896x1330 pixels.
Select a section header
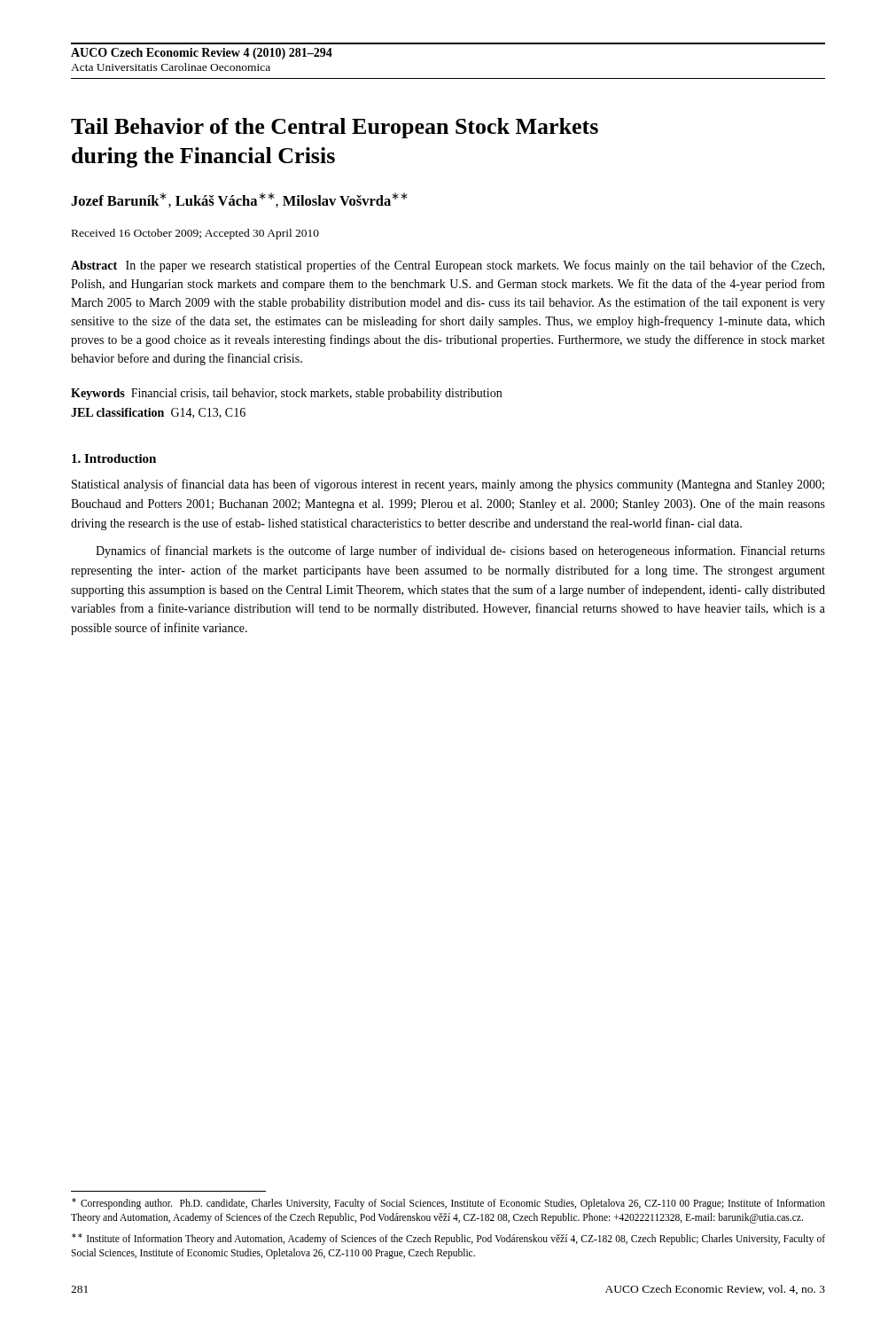(x=114, y=459)
